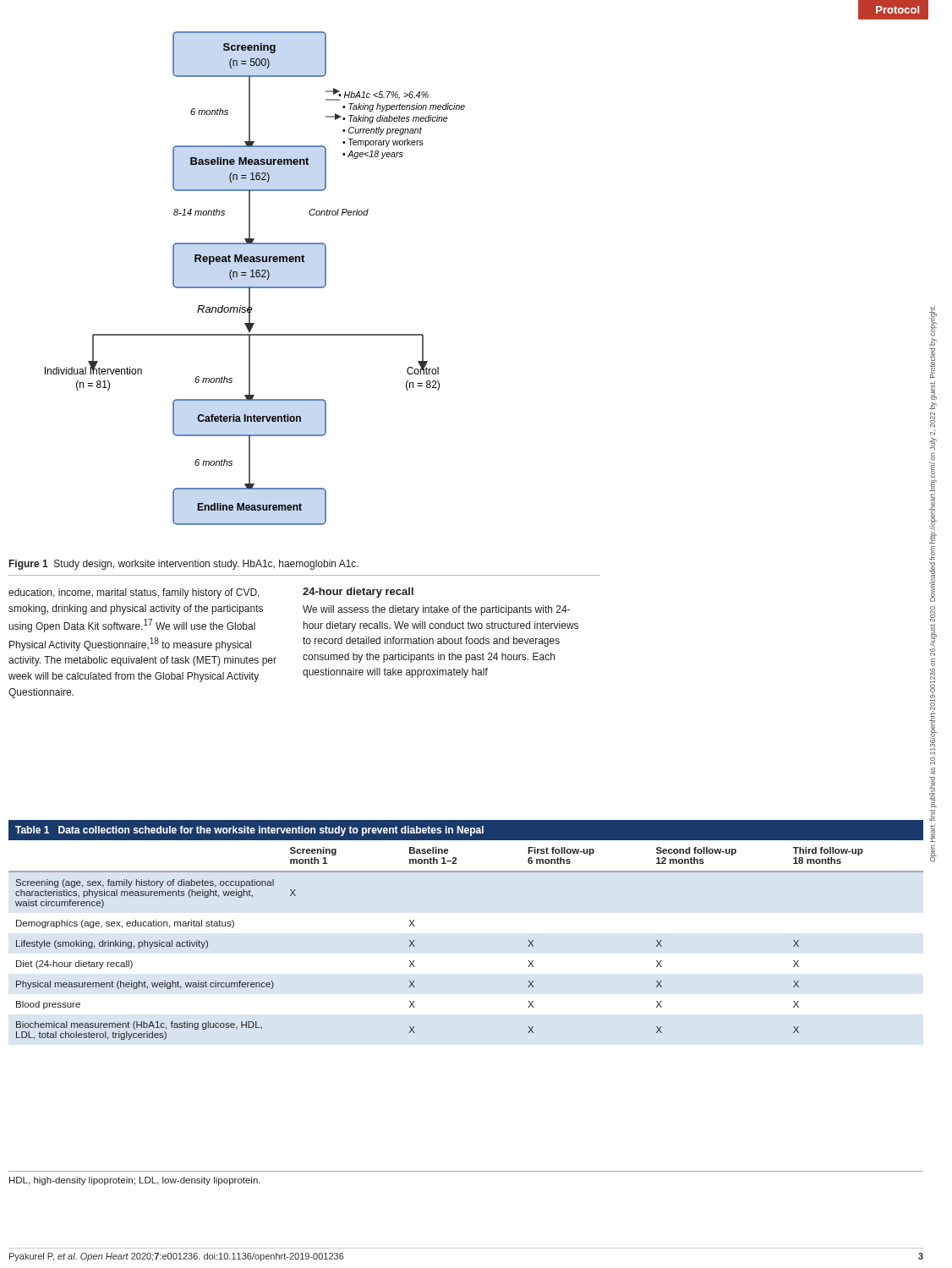Locate the text block that reads "We will assess the dietary"
The width and height of the screenshot is (952, 1268).
click(441, 641)
